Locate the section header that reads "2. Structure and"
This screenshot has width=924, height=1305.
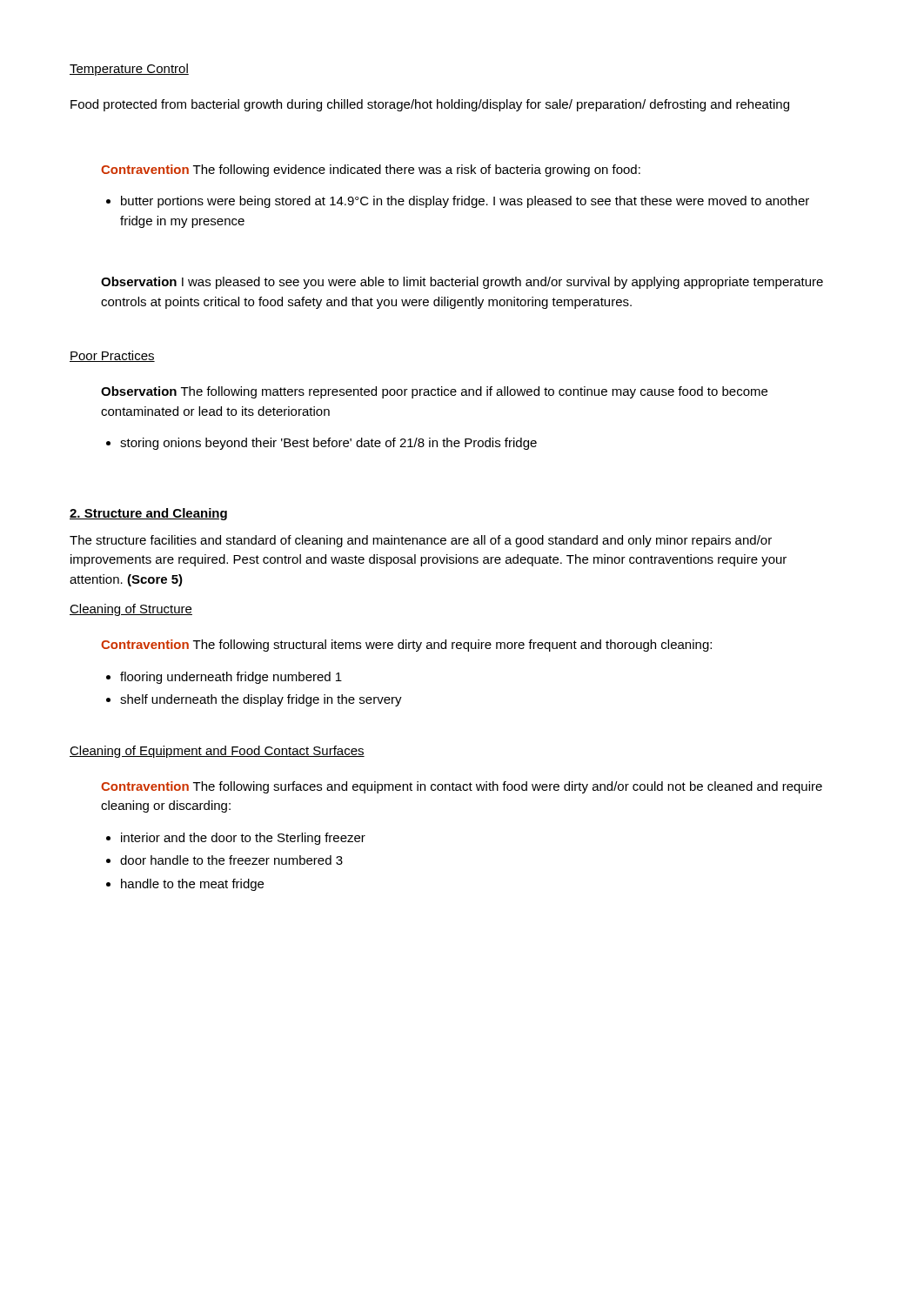click(149, 512)
